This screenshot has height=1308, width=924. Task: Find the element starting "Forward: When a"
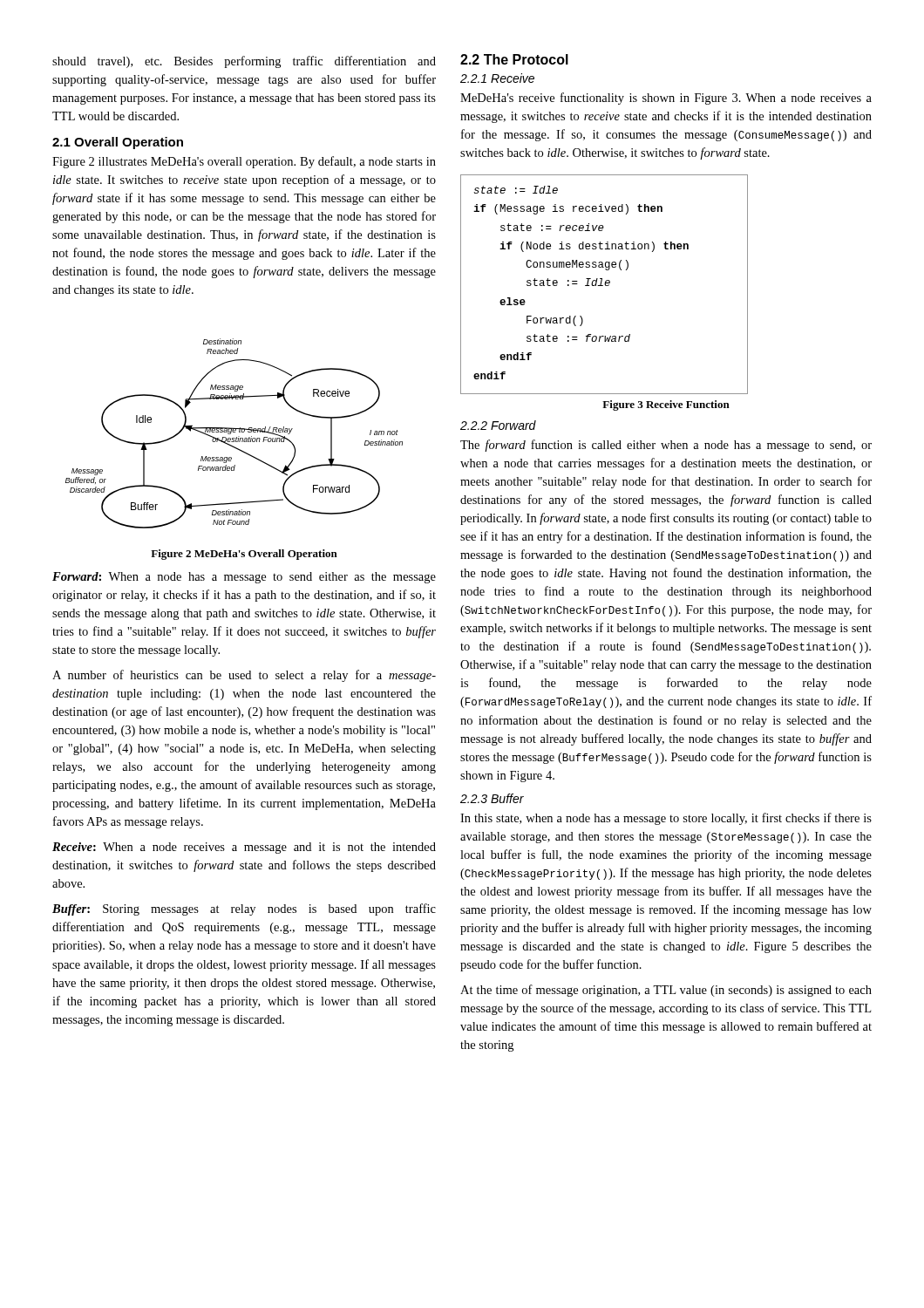[244, 614]
